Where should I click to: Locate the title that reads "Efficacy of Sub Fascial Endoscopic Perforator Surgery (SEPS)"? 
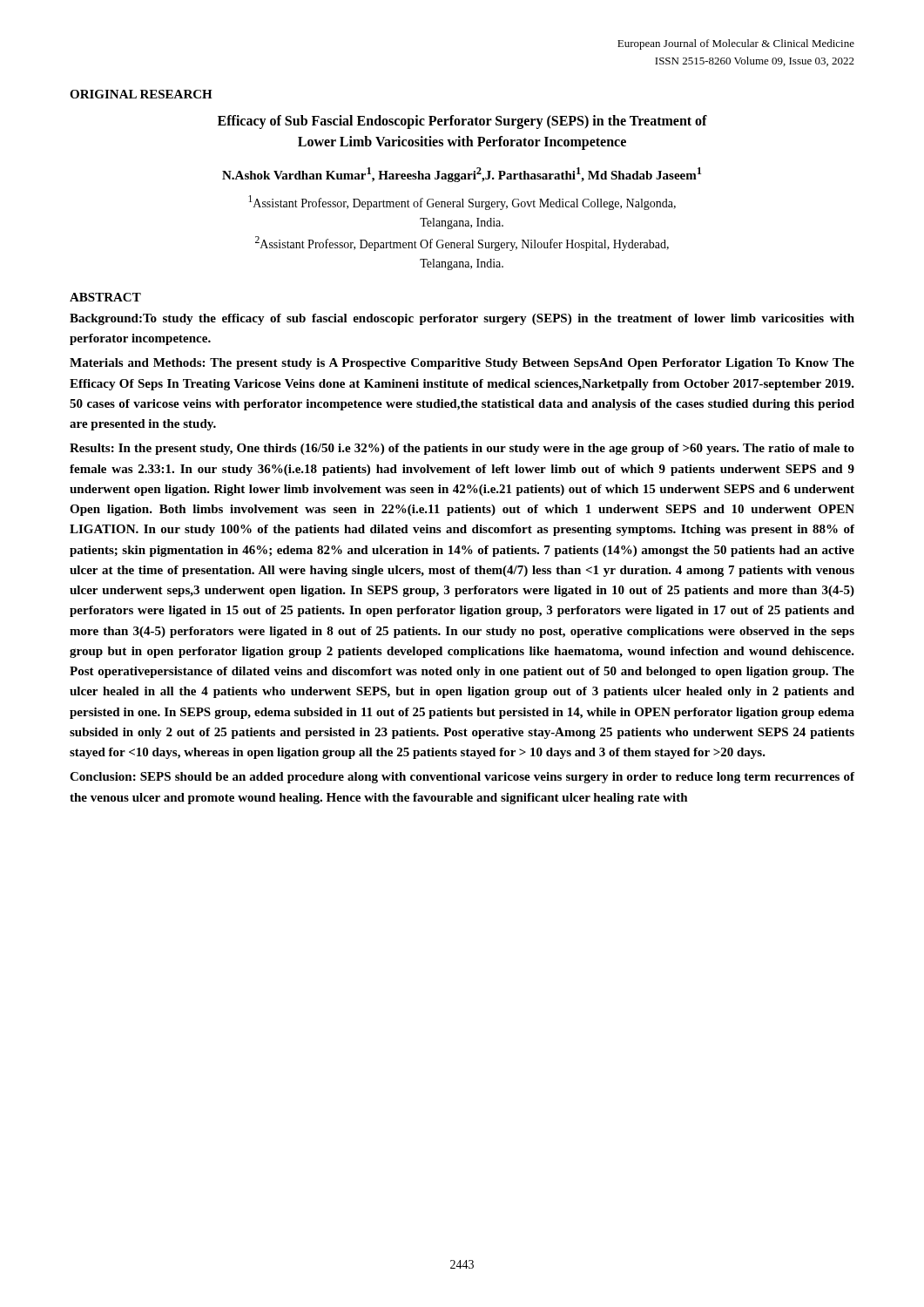pyautogui.click(x=462, y=131)
